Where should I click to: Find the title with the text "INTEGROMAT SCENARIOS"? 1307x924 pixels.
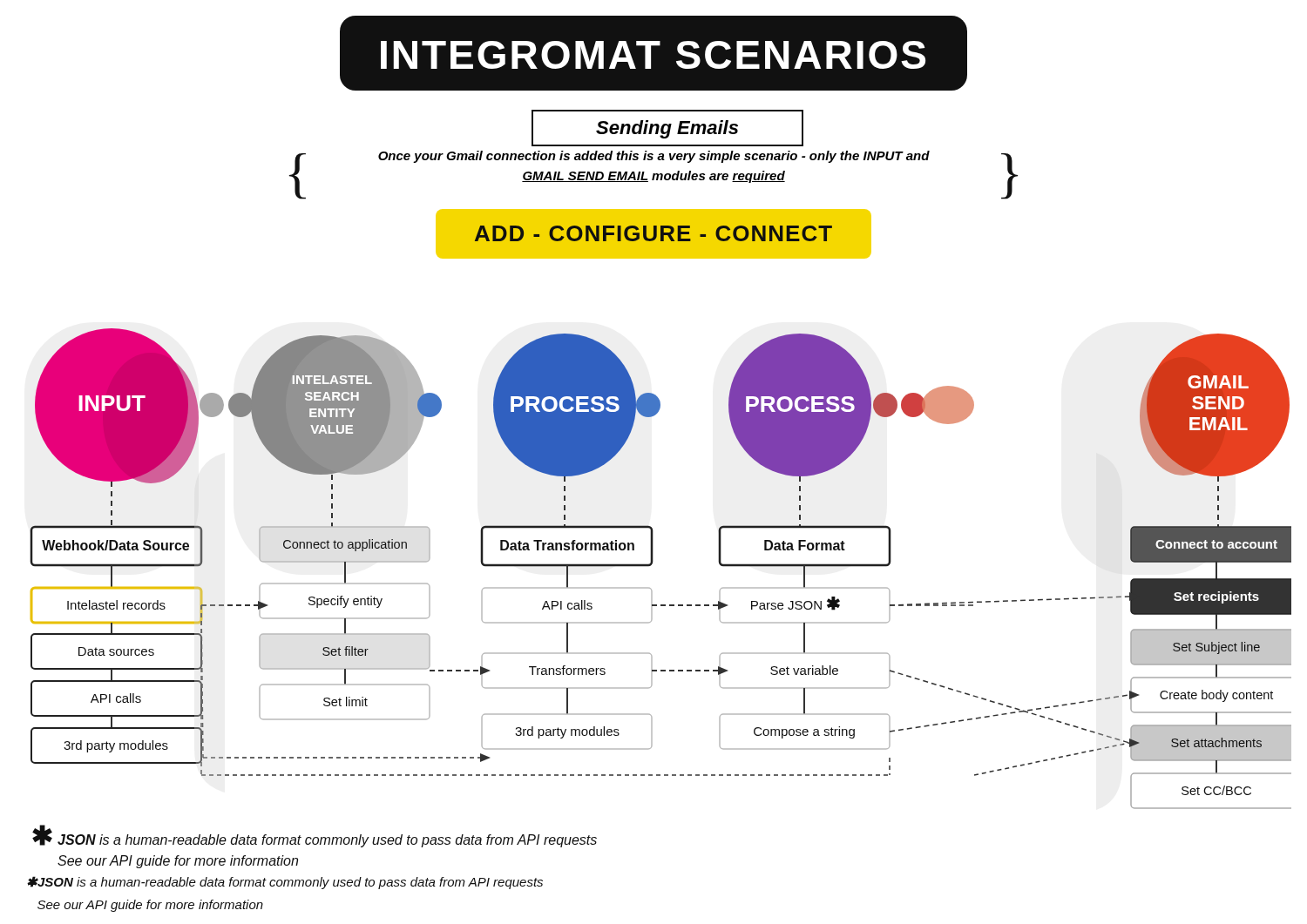[654, 55]
